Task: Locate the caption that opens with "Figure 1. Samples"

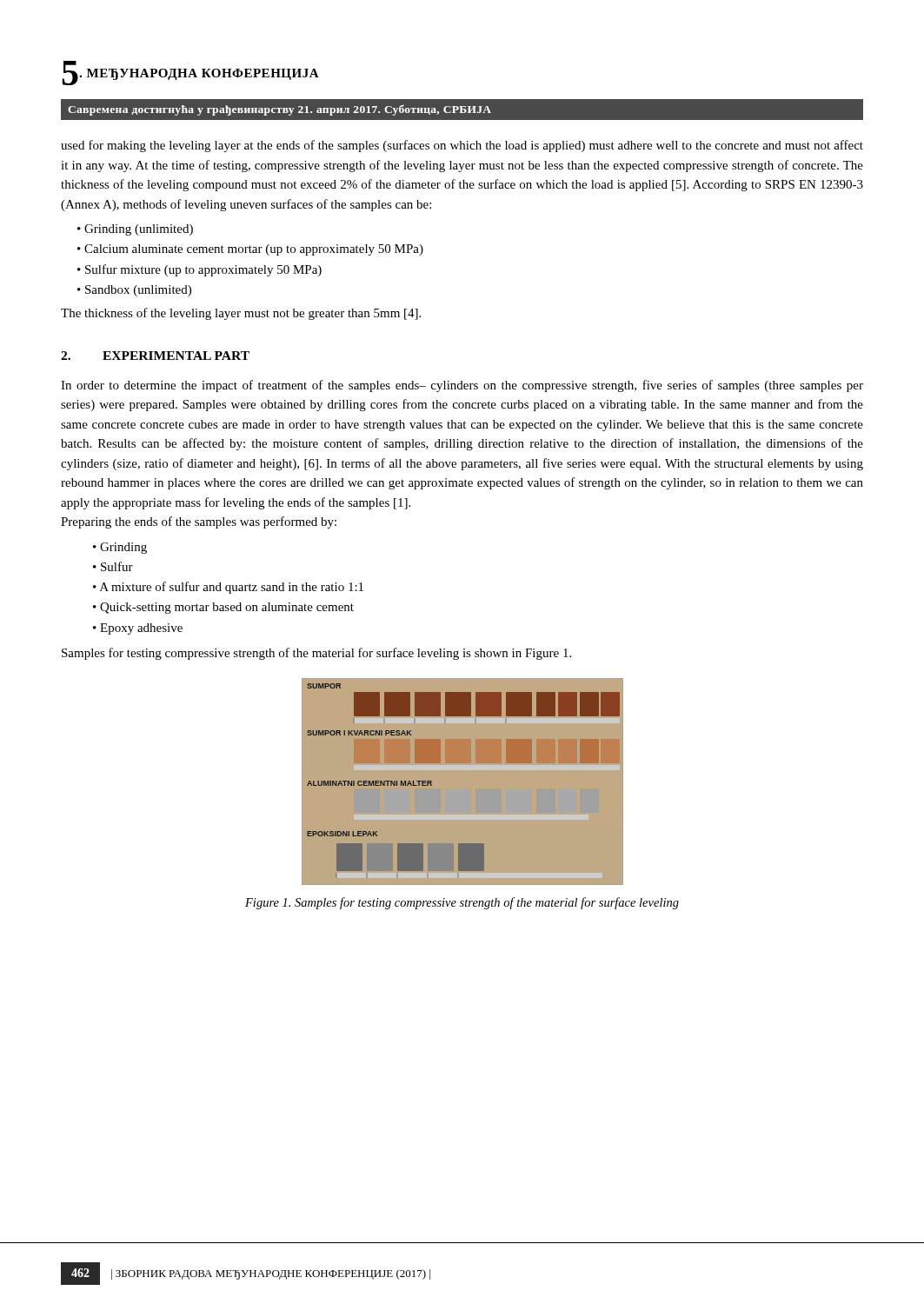Action: pyautogui.click(x=462, y=903)
